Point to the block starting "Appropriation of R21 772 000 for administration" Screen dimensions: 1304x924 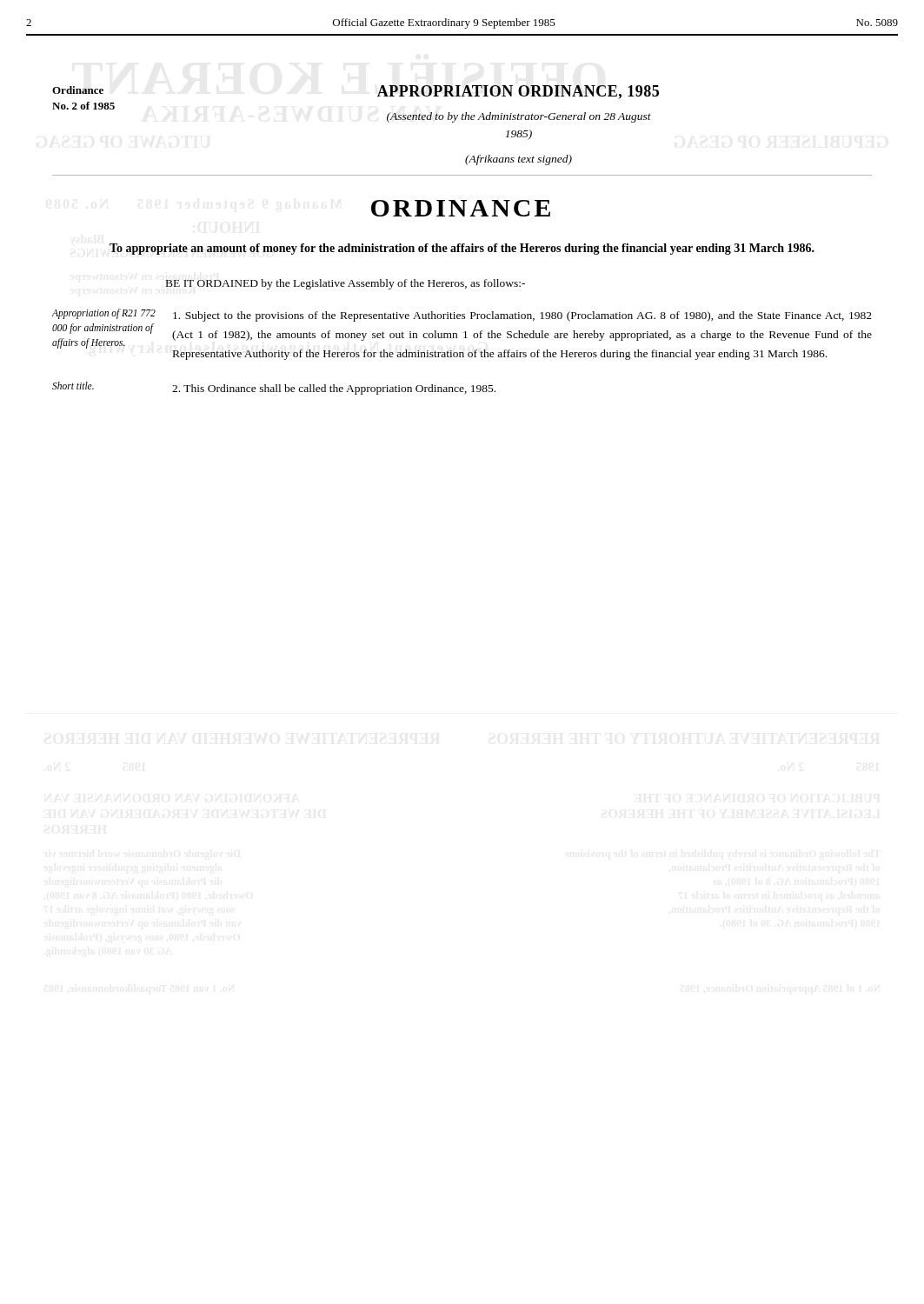pyautogui.click(x=104, y=328)
